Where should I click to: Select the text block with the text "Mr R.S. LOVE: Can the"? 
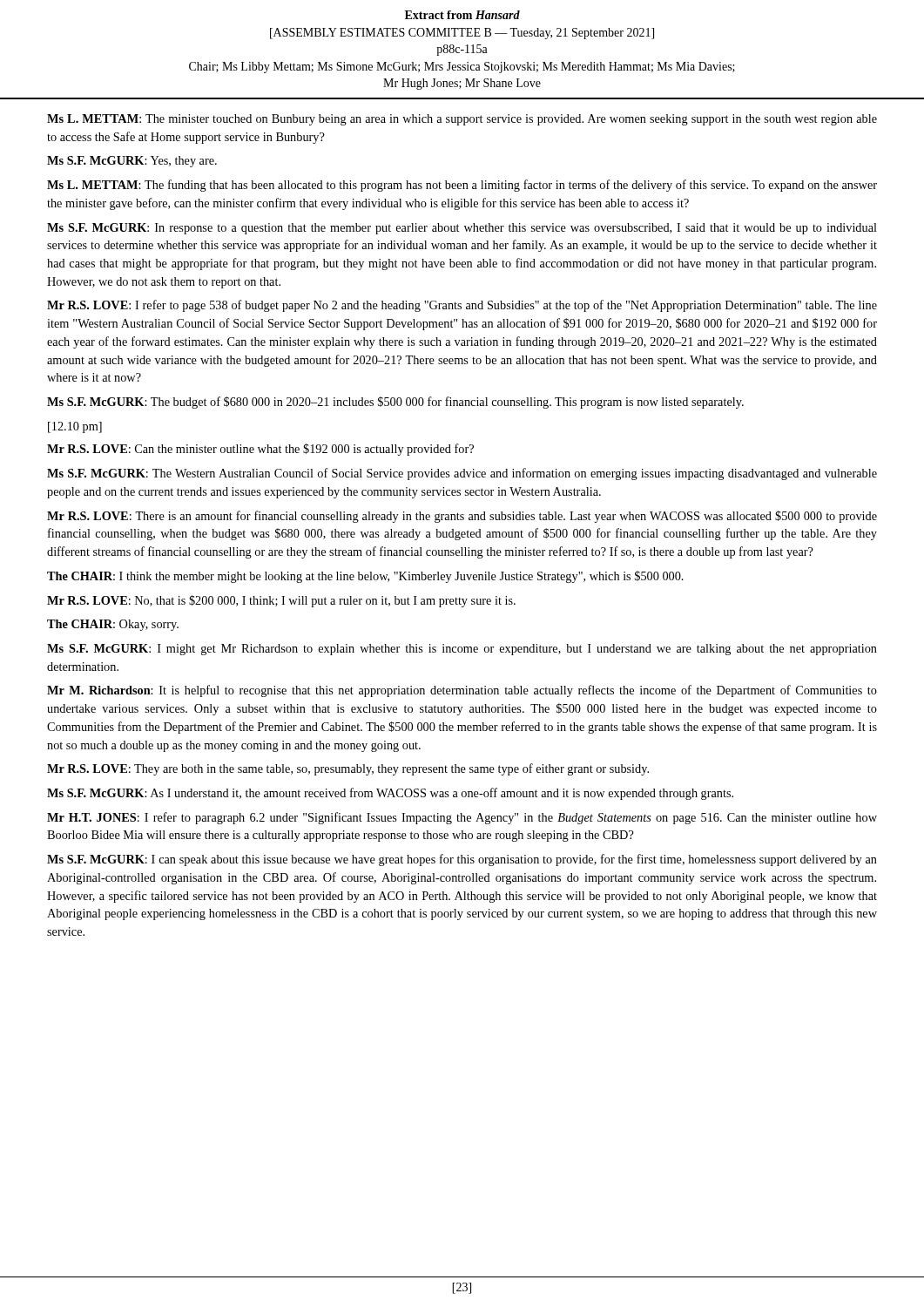pos(261,449)
